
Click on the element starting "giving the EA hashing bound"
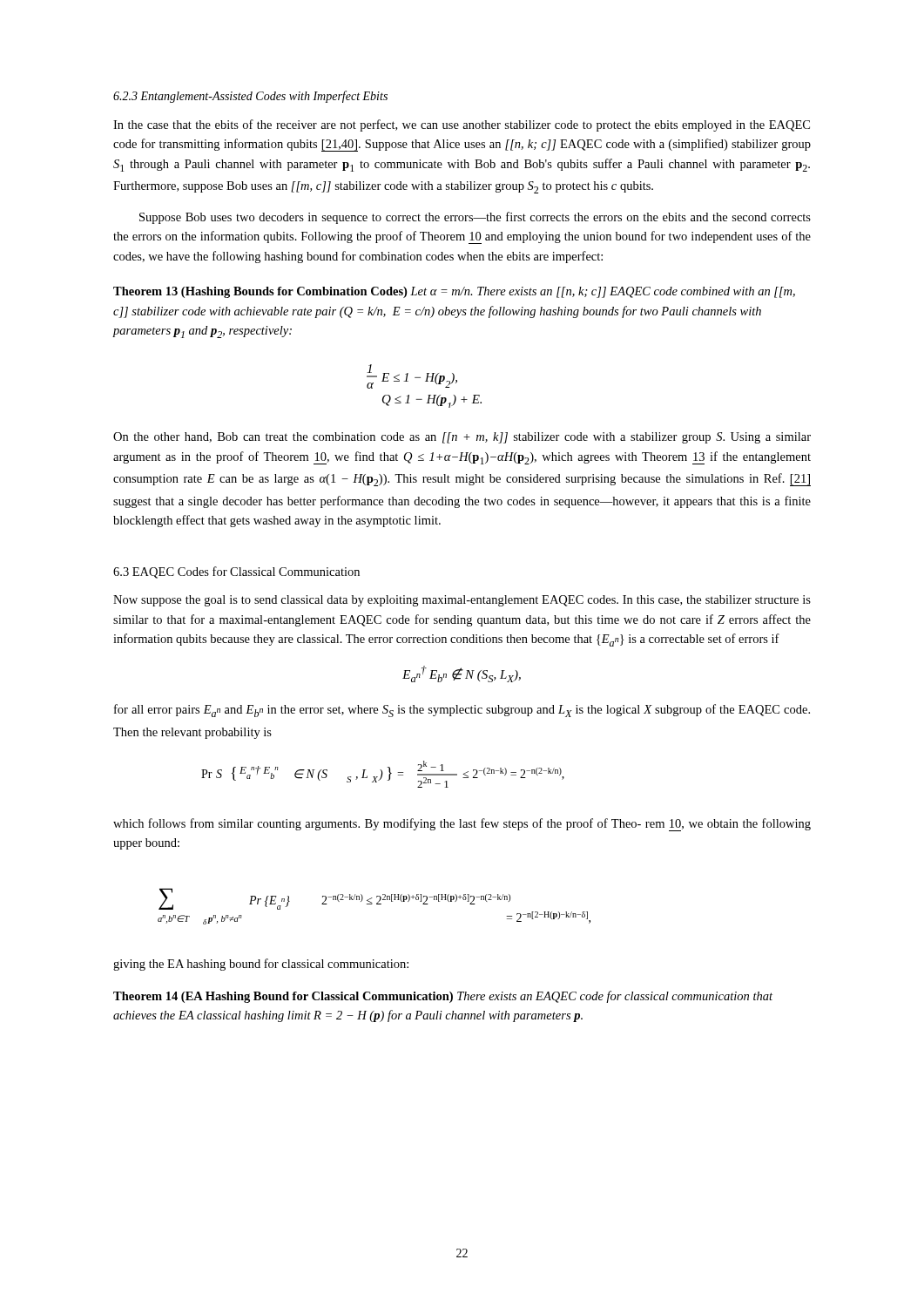[x=261, y=964]
